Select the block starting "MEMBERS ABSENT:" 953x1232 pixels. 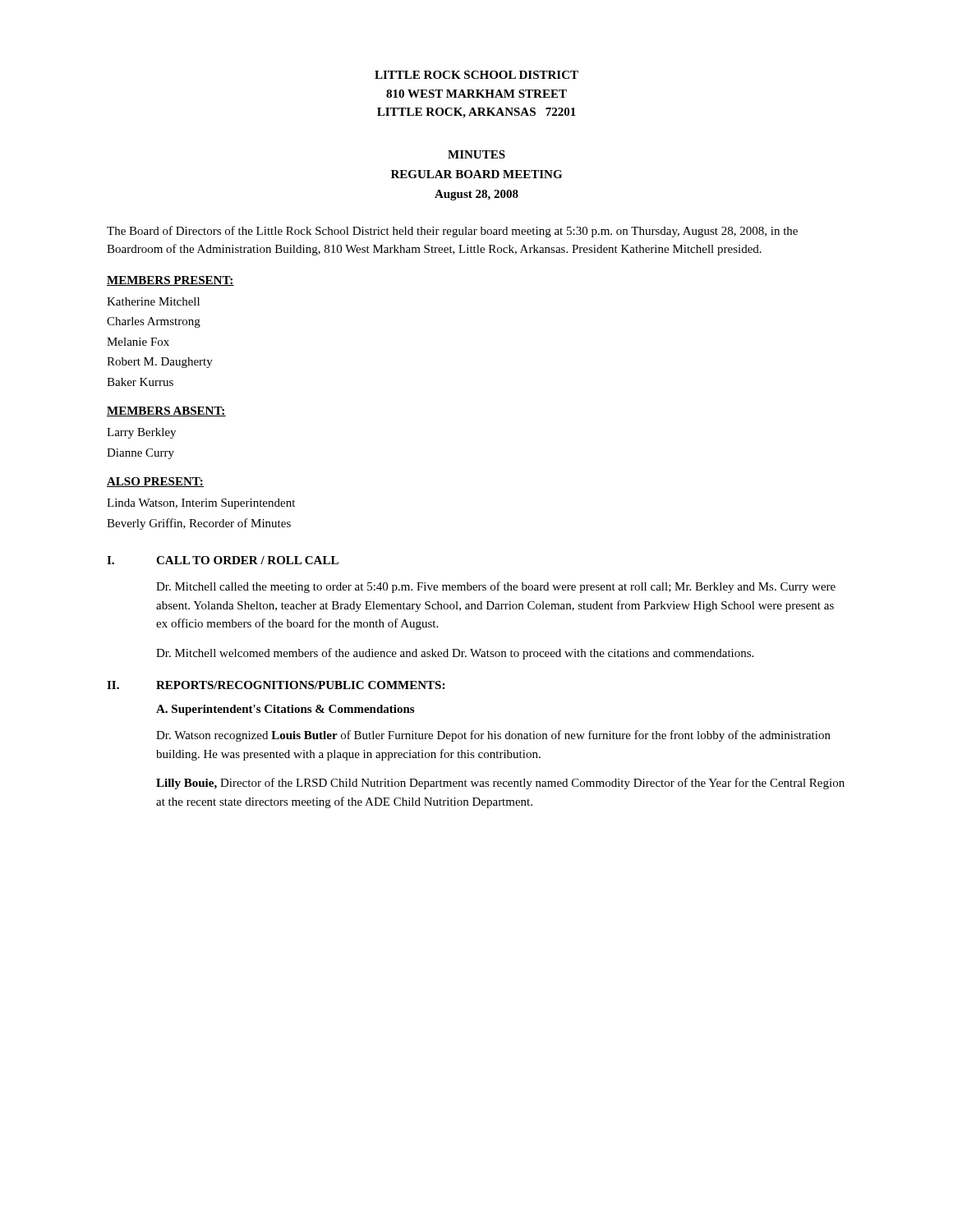[166, 411]
